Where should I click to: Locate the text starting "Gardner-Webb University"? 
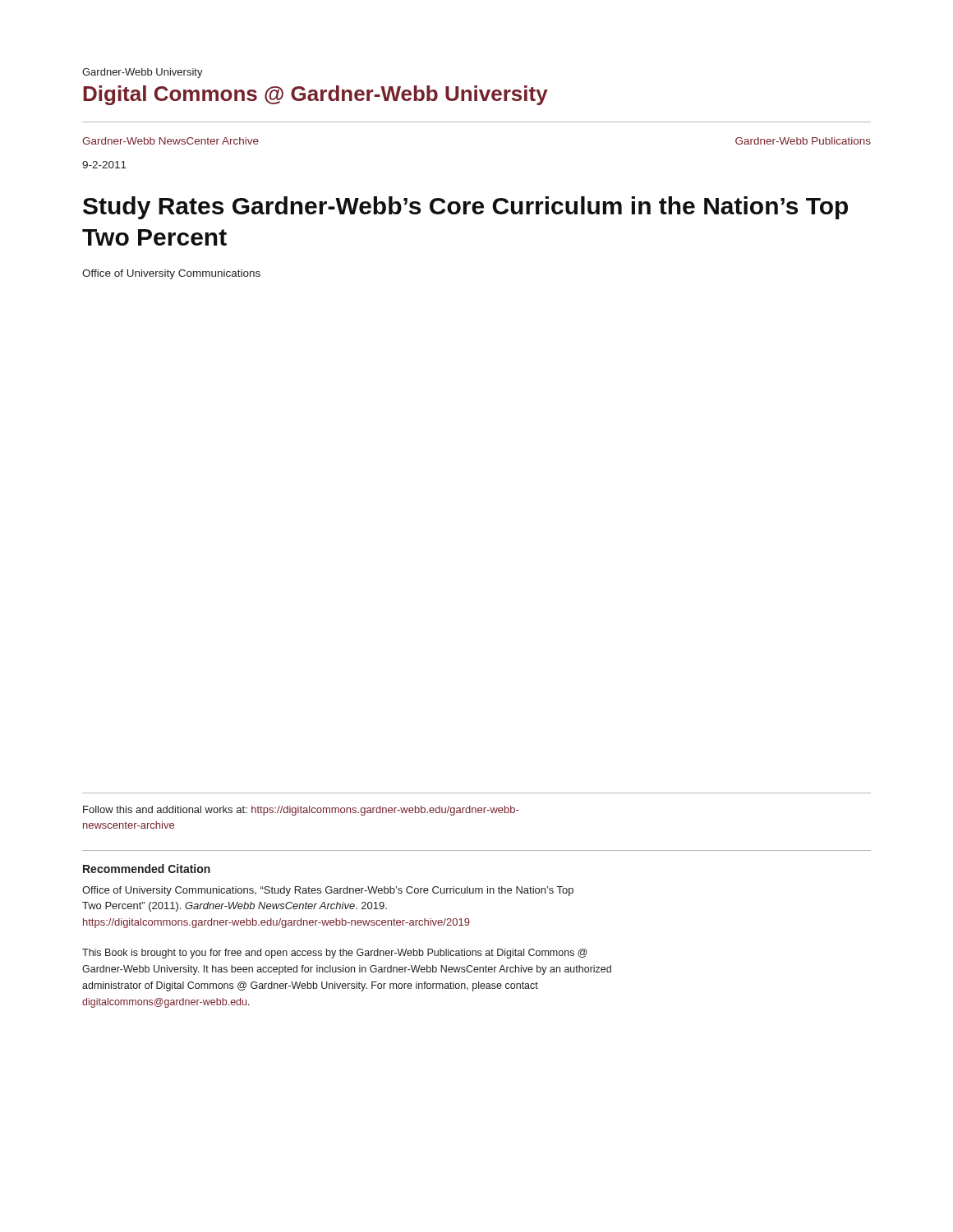pyautogui.click(x=142, y=72)
